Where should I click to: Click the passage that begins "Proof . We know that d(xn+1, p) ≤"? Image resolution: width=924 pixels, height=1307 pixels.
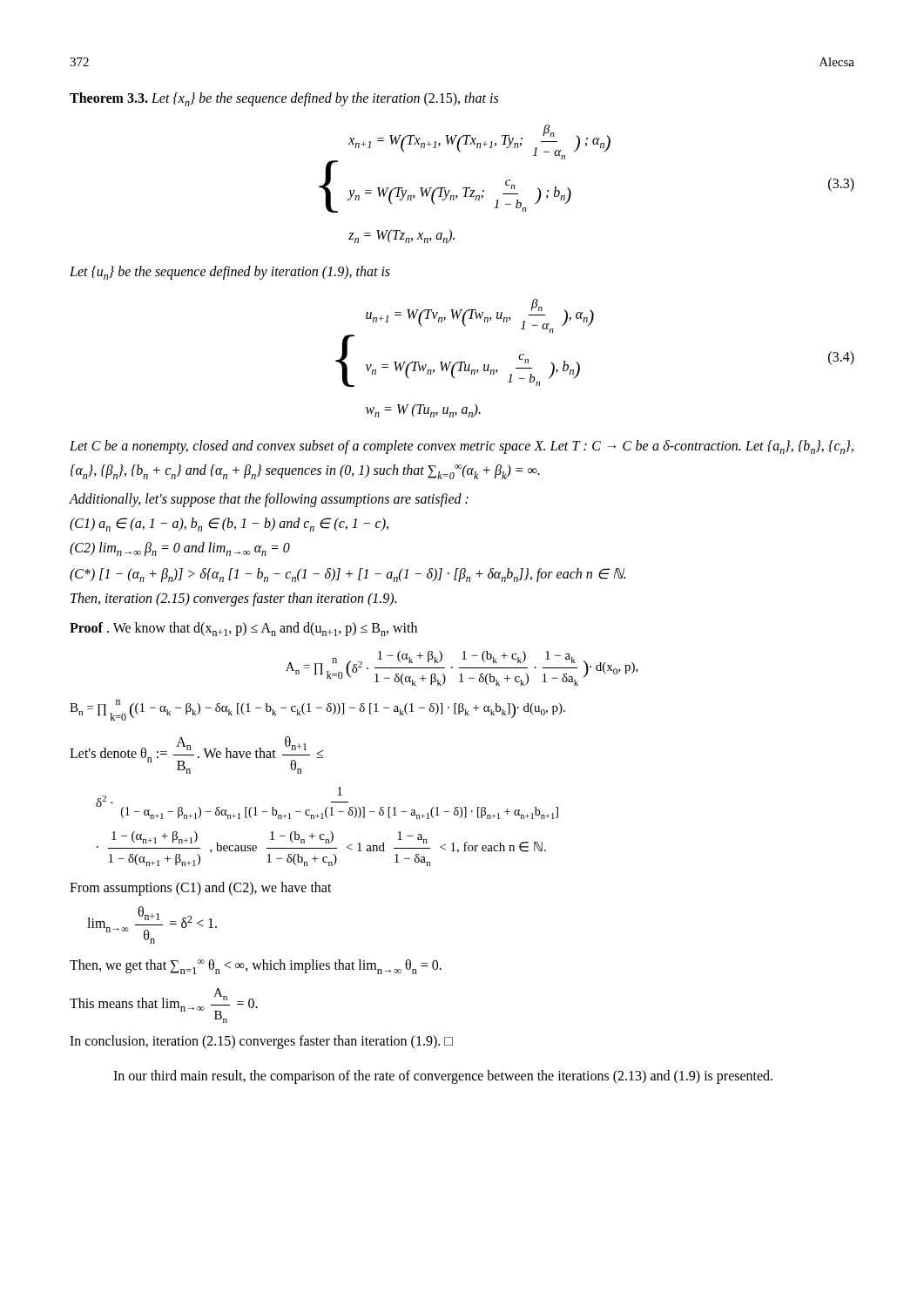tap(244, 629)
